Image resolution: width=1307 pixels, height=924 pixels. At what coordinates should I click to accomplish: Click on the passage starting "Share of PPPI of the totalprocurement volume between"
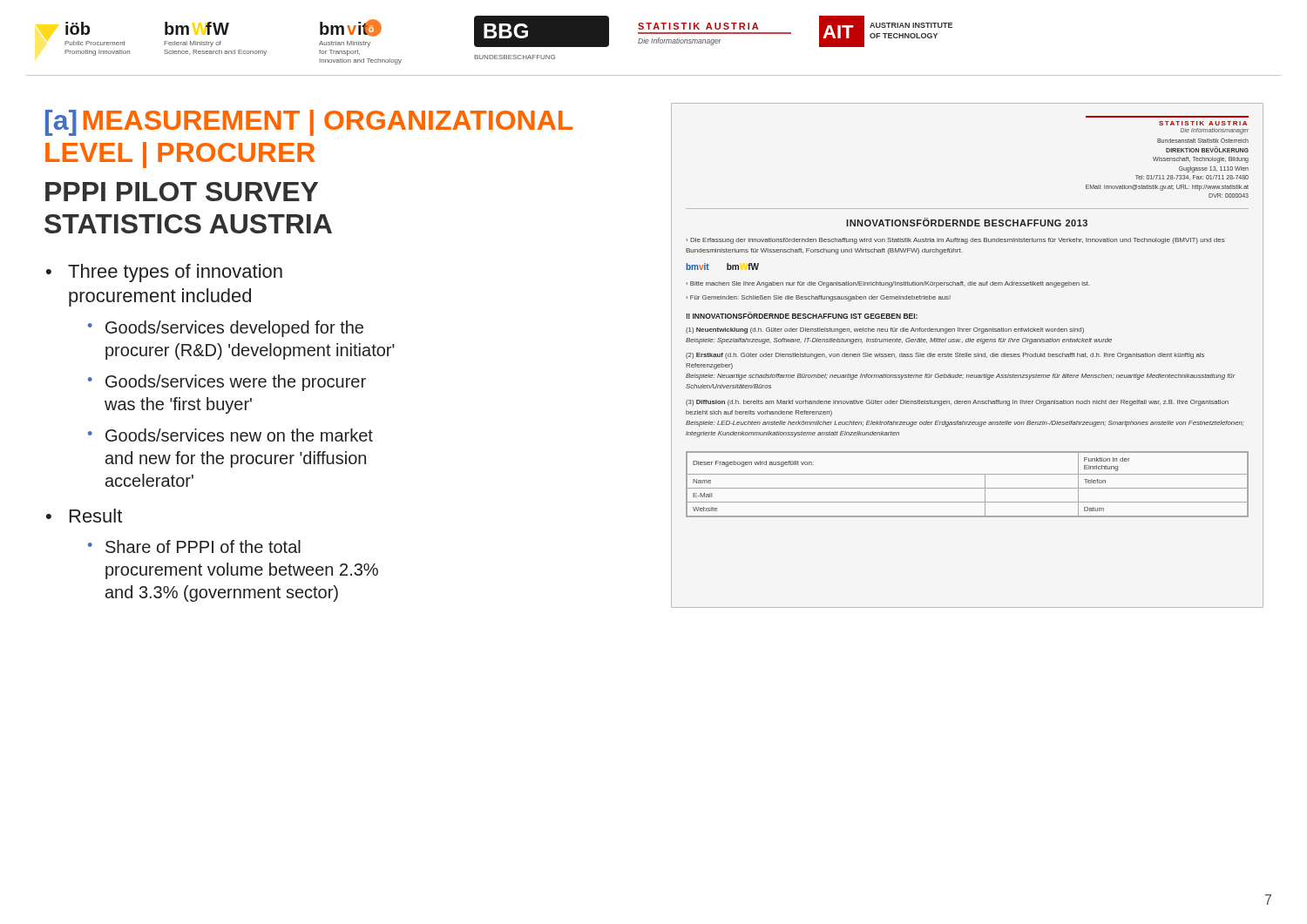(x=242, y=570)
